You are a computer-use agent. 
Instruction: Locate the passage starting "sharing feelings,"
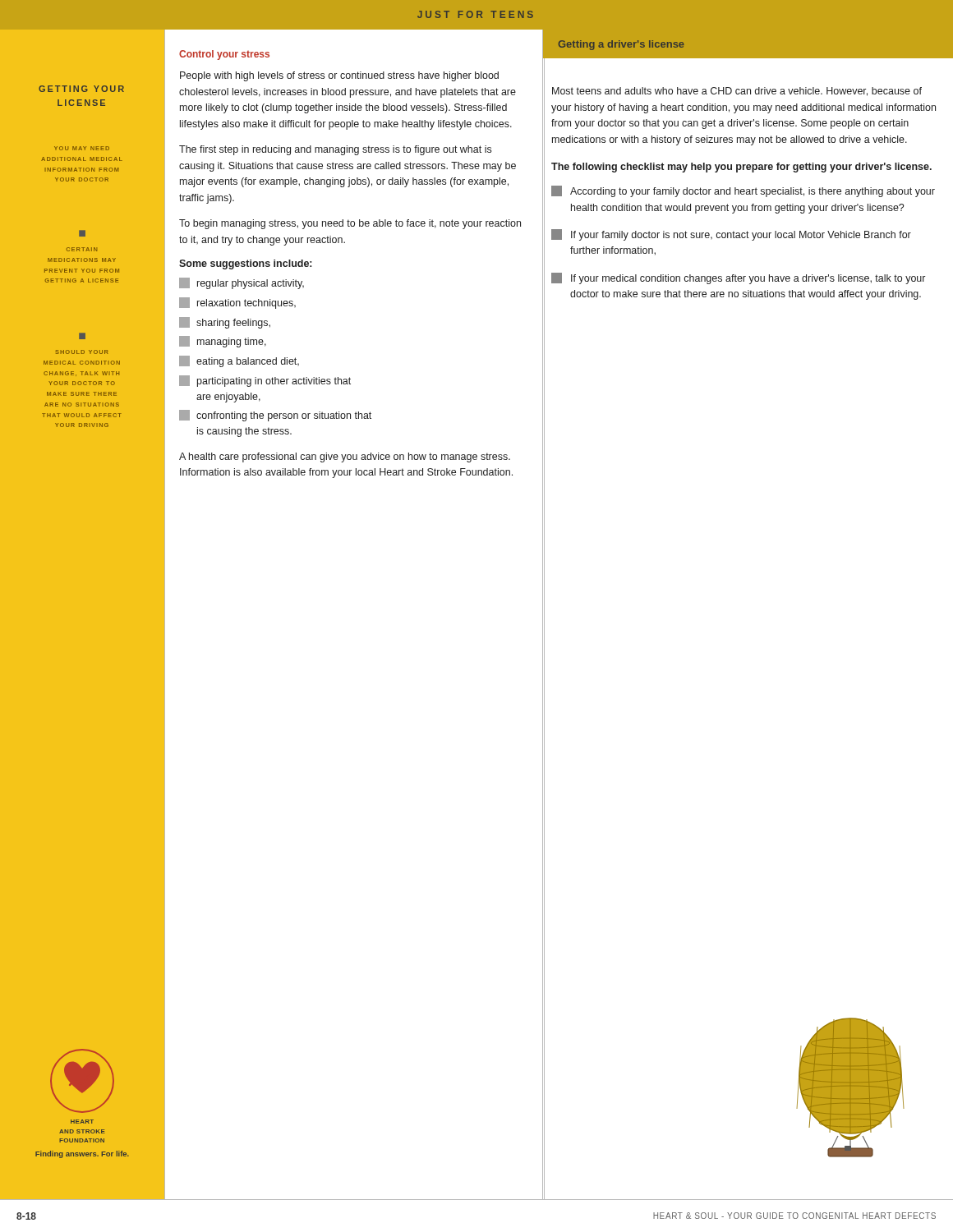225,322
